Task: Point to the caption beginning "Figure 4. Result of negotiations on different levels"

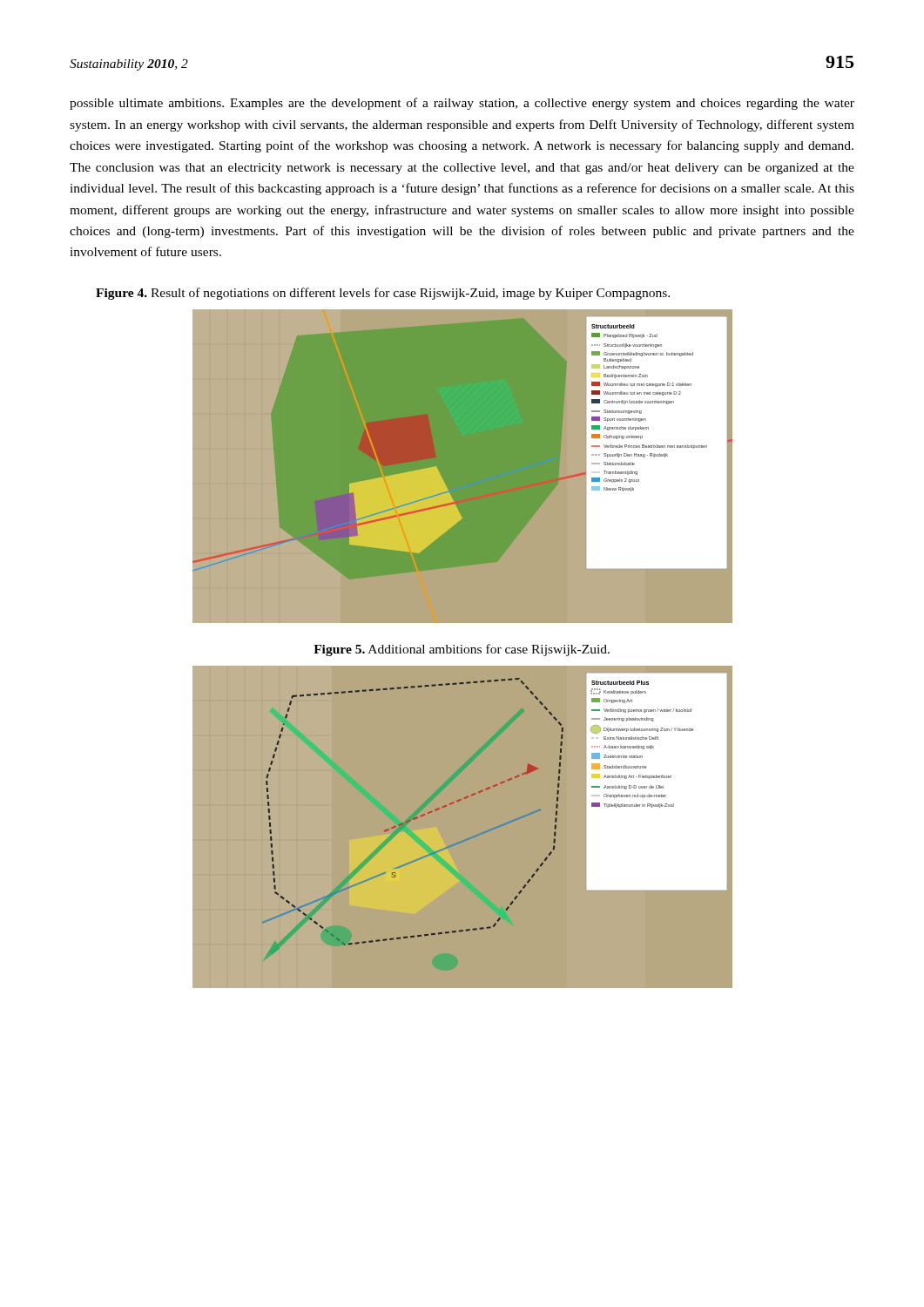Action: [x=383, y=292]
